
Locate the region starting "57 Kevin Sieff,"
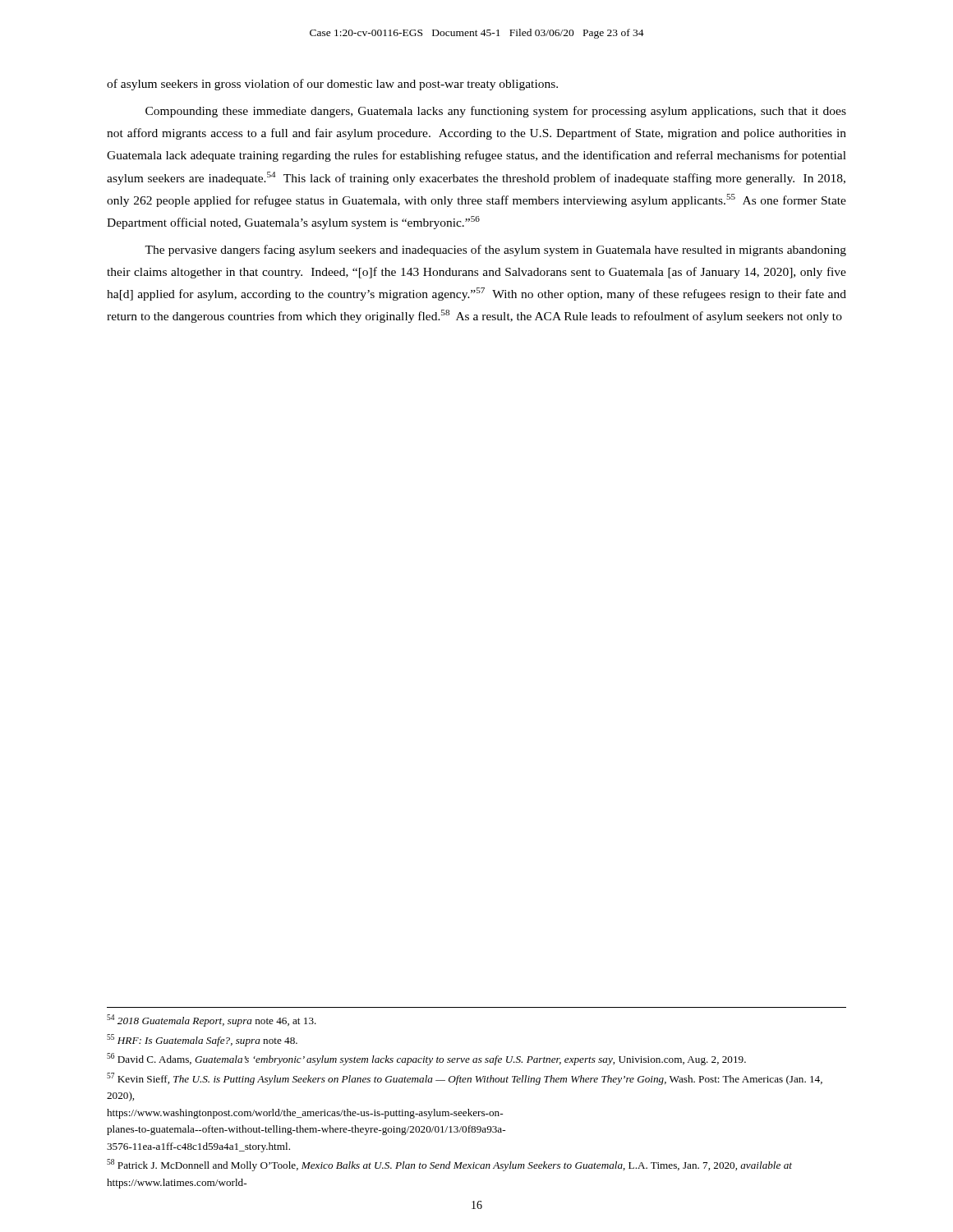pos(465,1112)
